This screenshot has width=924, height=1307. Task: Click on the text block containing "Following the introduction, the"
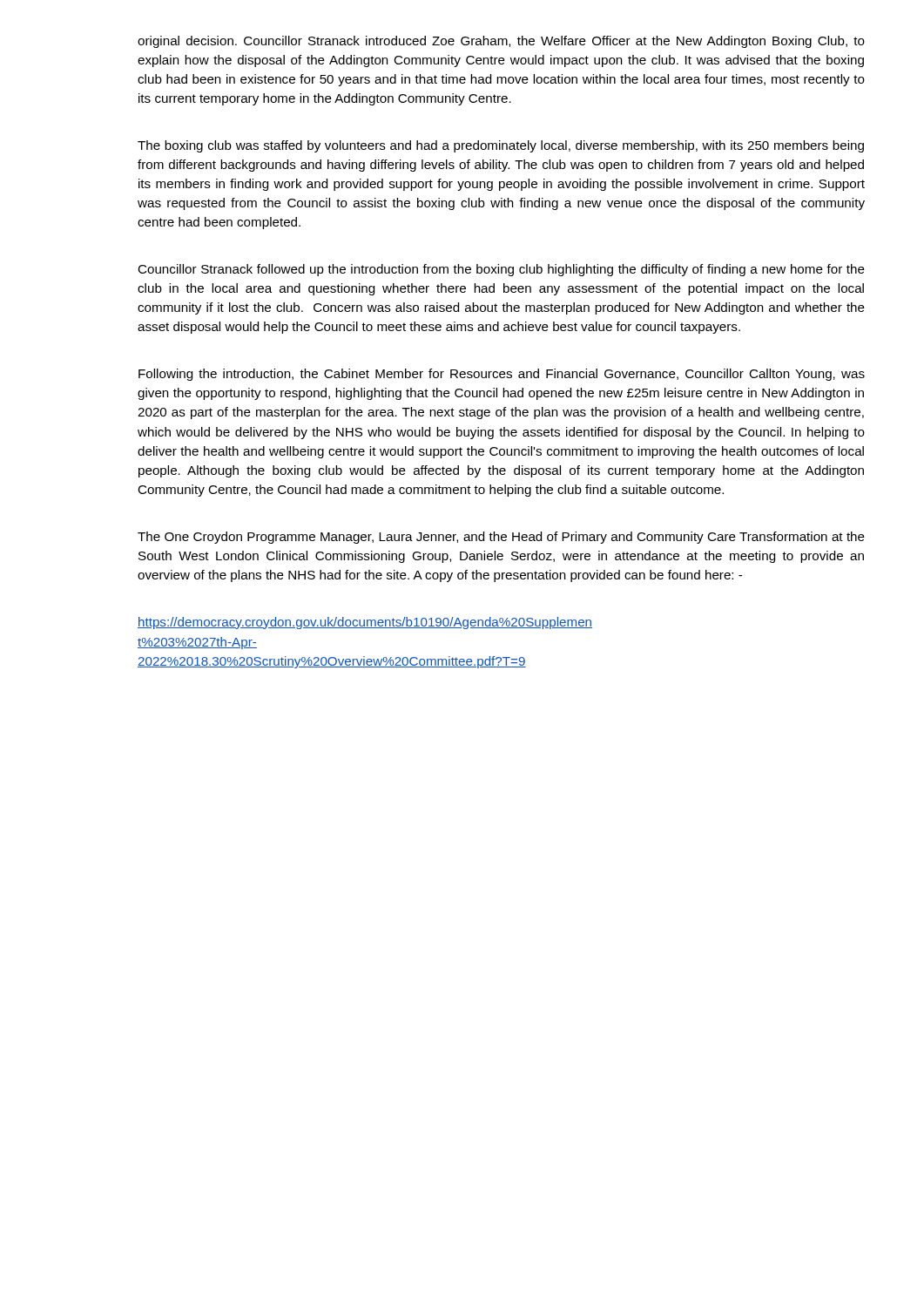(x=501, y=431)
